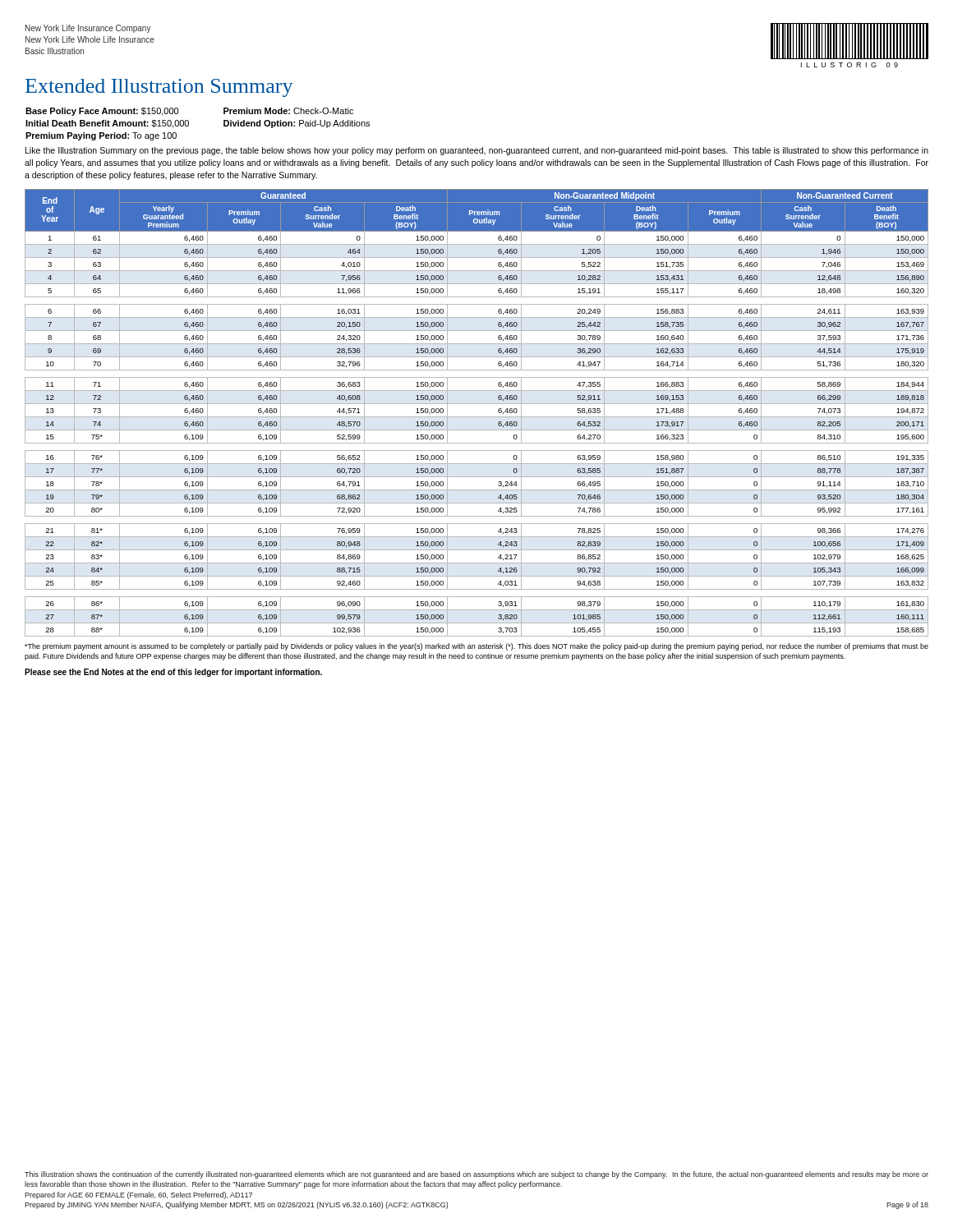The width and height of the screenshot is (953, 1232).
Task: Locate the table
Action: 476,412
